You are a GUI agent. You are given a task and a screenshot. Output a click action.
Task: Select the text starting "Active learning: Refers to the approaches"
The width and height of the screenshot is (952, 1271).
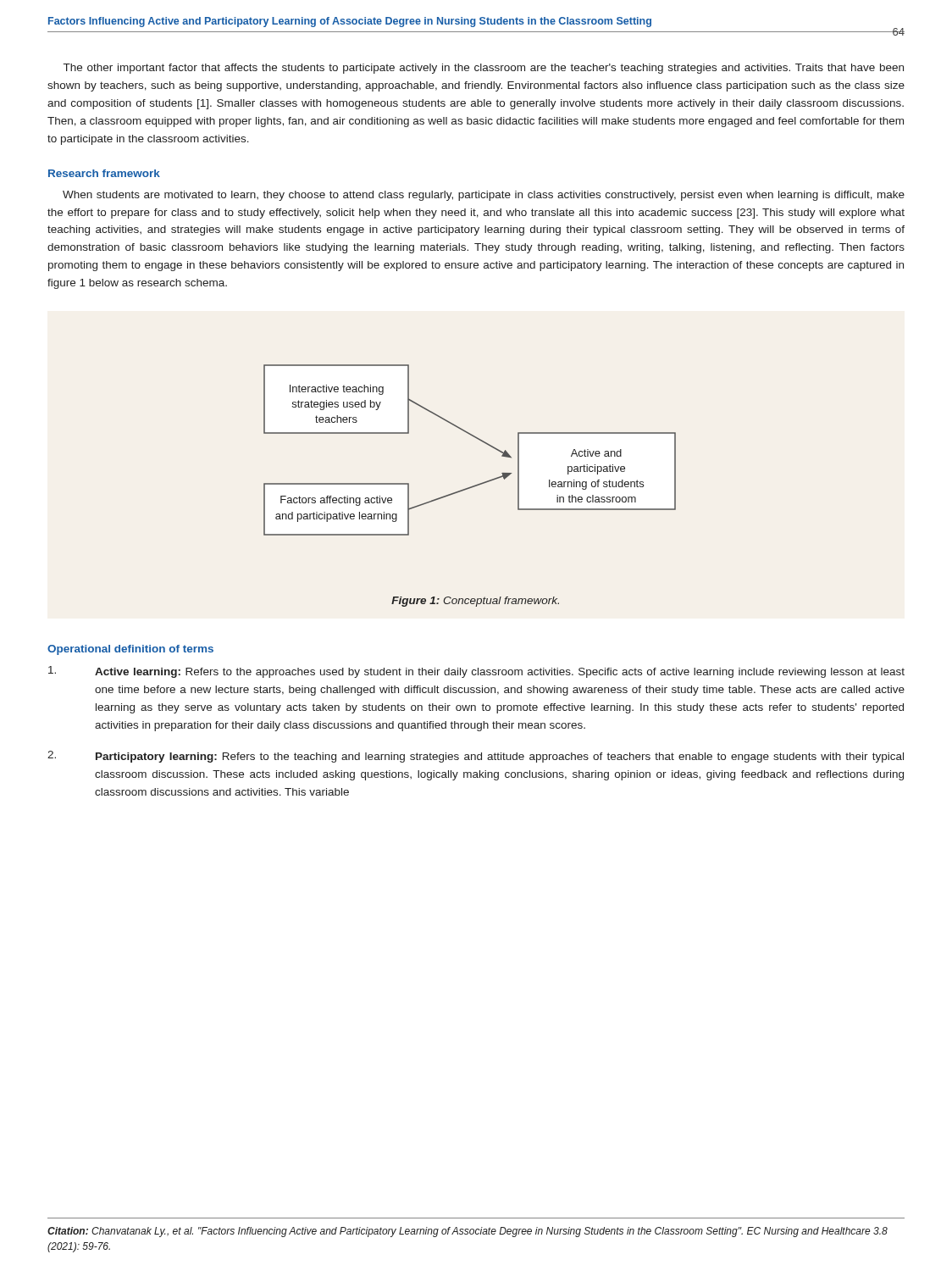coord(476,699)
